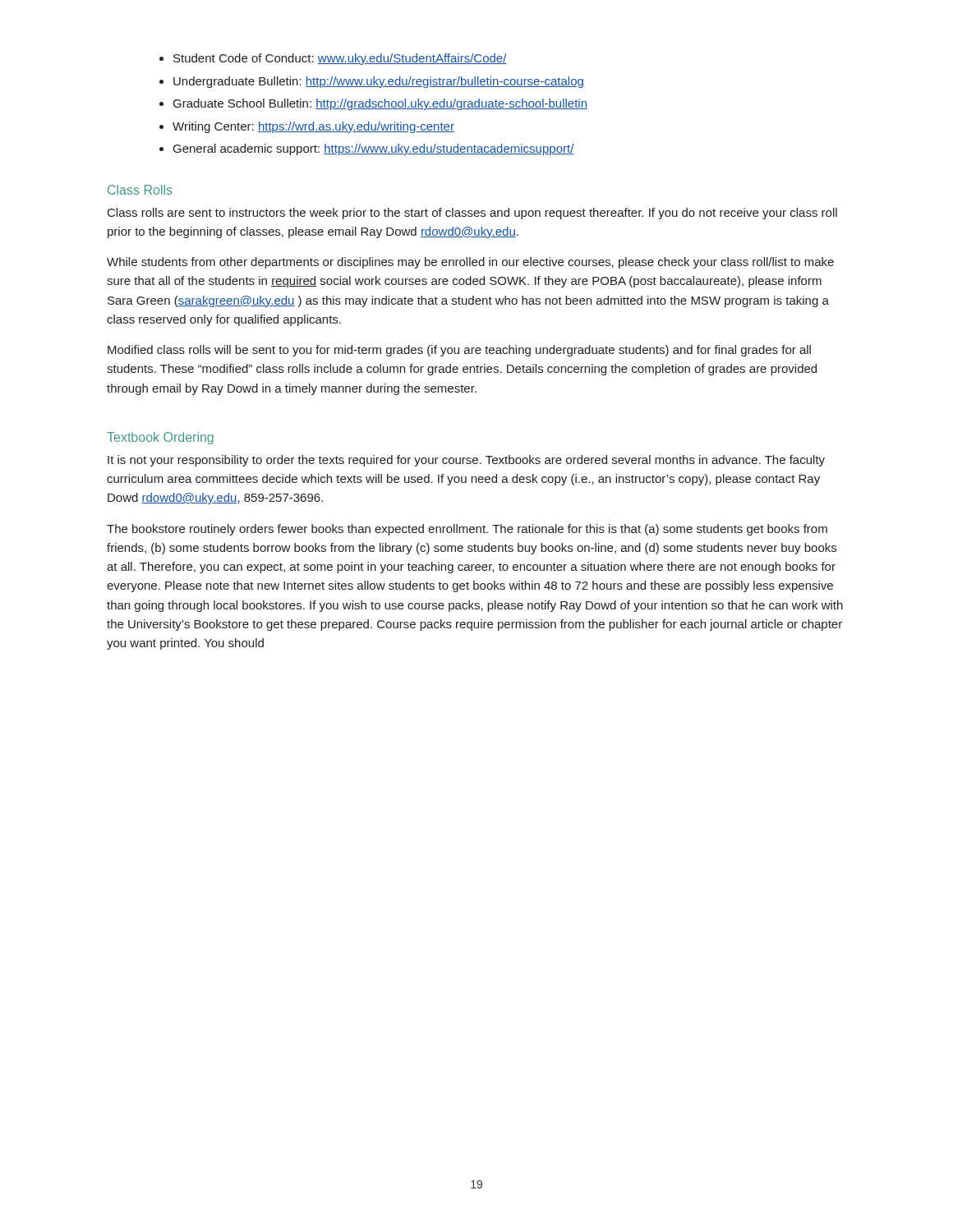Navigate to the region starting "Class rolls are sent to"
This screenshot has width=953, height=1232.
click(476, 222)
